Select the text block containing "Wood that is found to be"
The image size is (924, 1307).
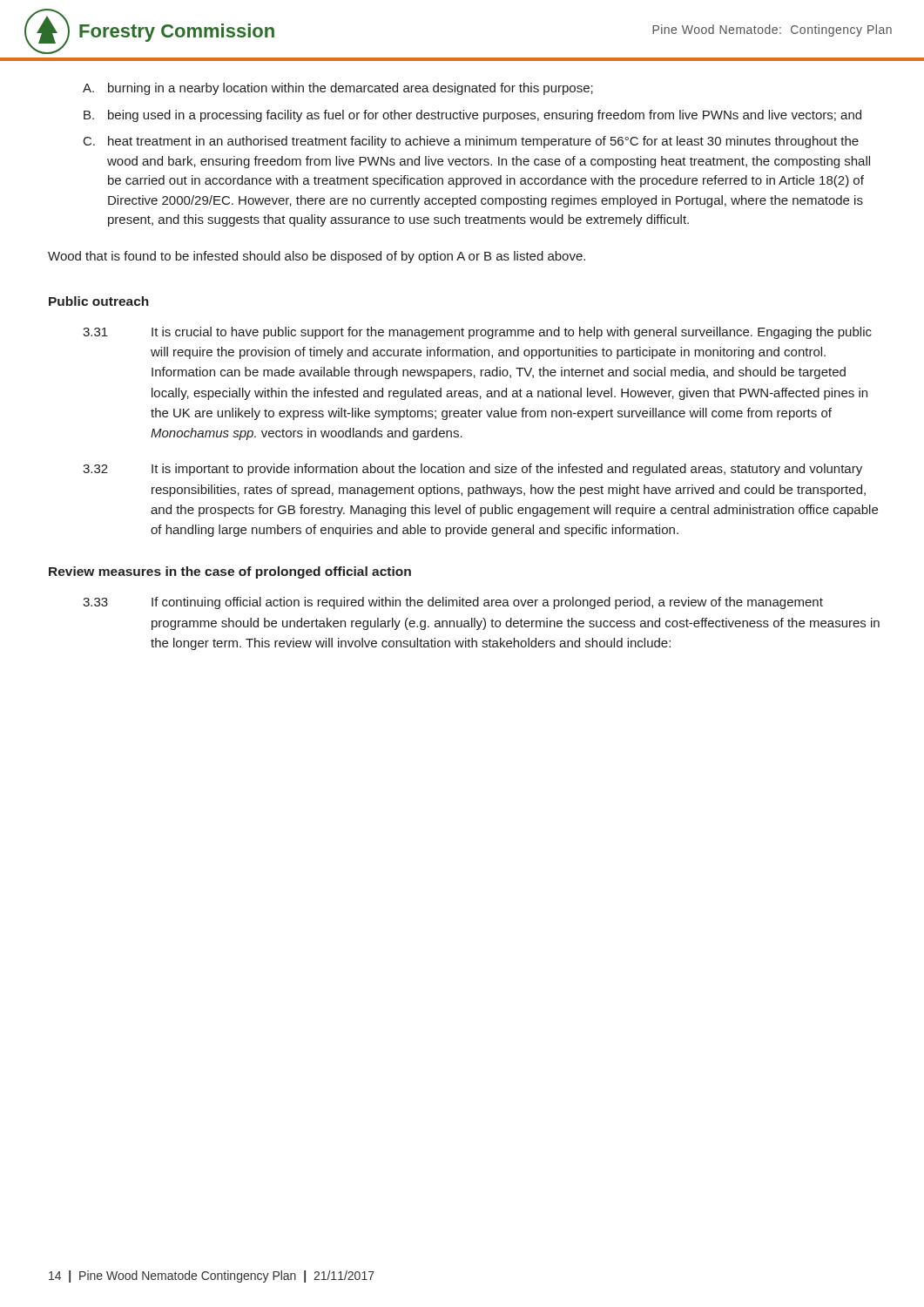coord(317,255)
